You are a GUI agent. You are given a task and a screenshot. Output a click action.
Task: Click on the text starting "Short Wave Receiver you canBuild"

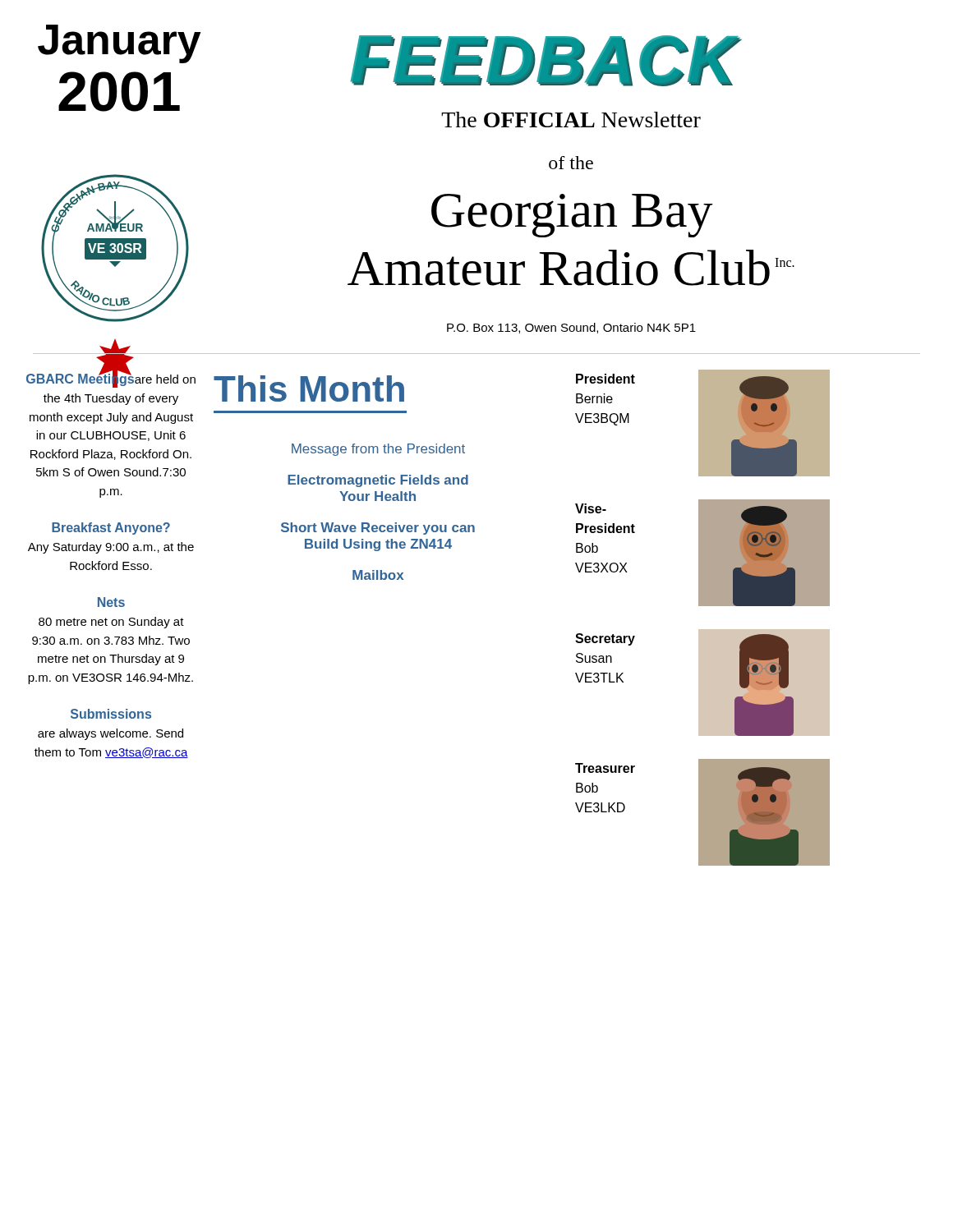point(378,536)
